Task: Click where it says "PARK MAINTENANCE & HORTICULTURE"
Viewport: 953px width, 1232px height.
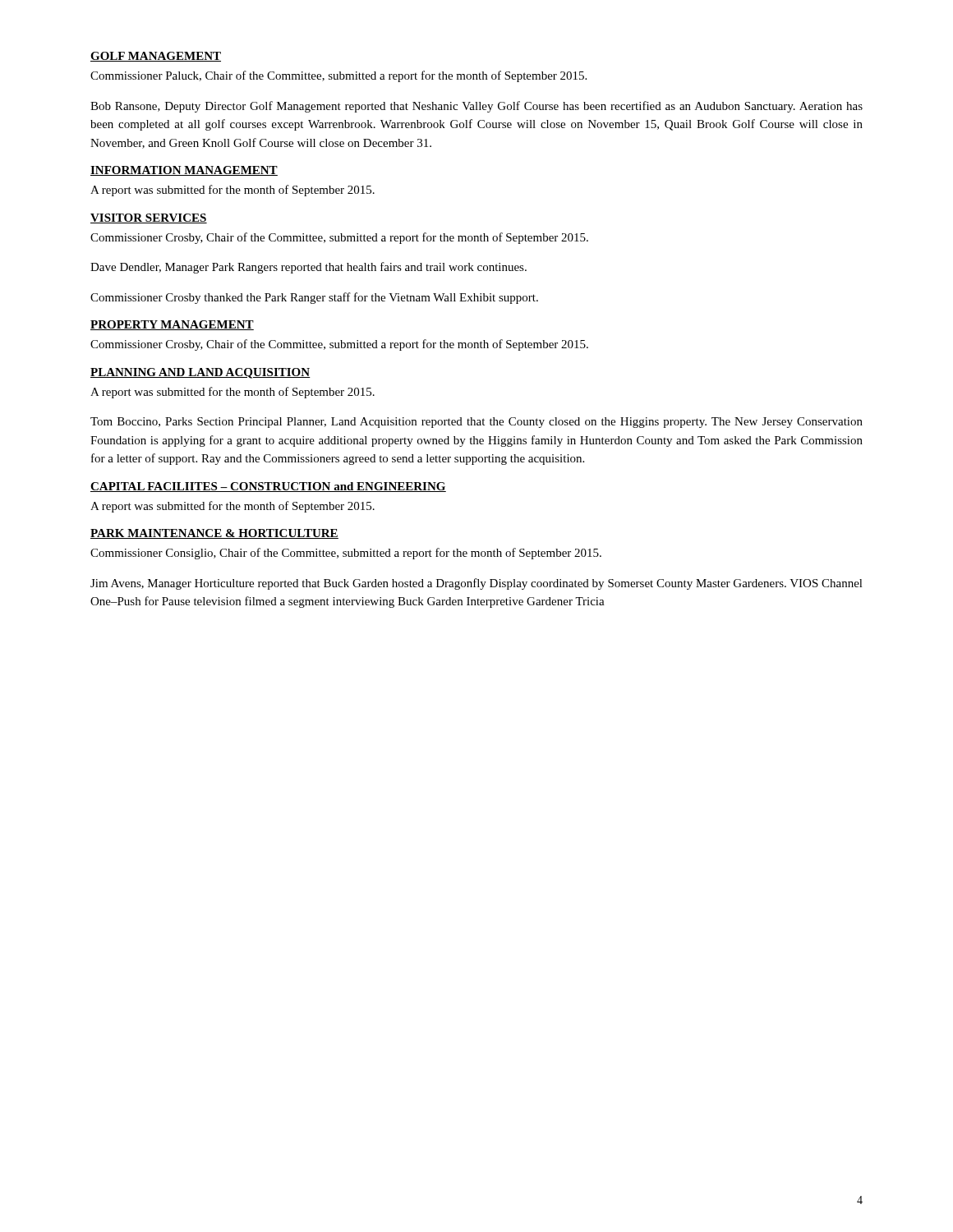Action: point(214,533)
